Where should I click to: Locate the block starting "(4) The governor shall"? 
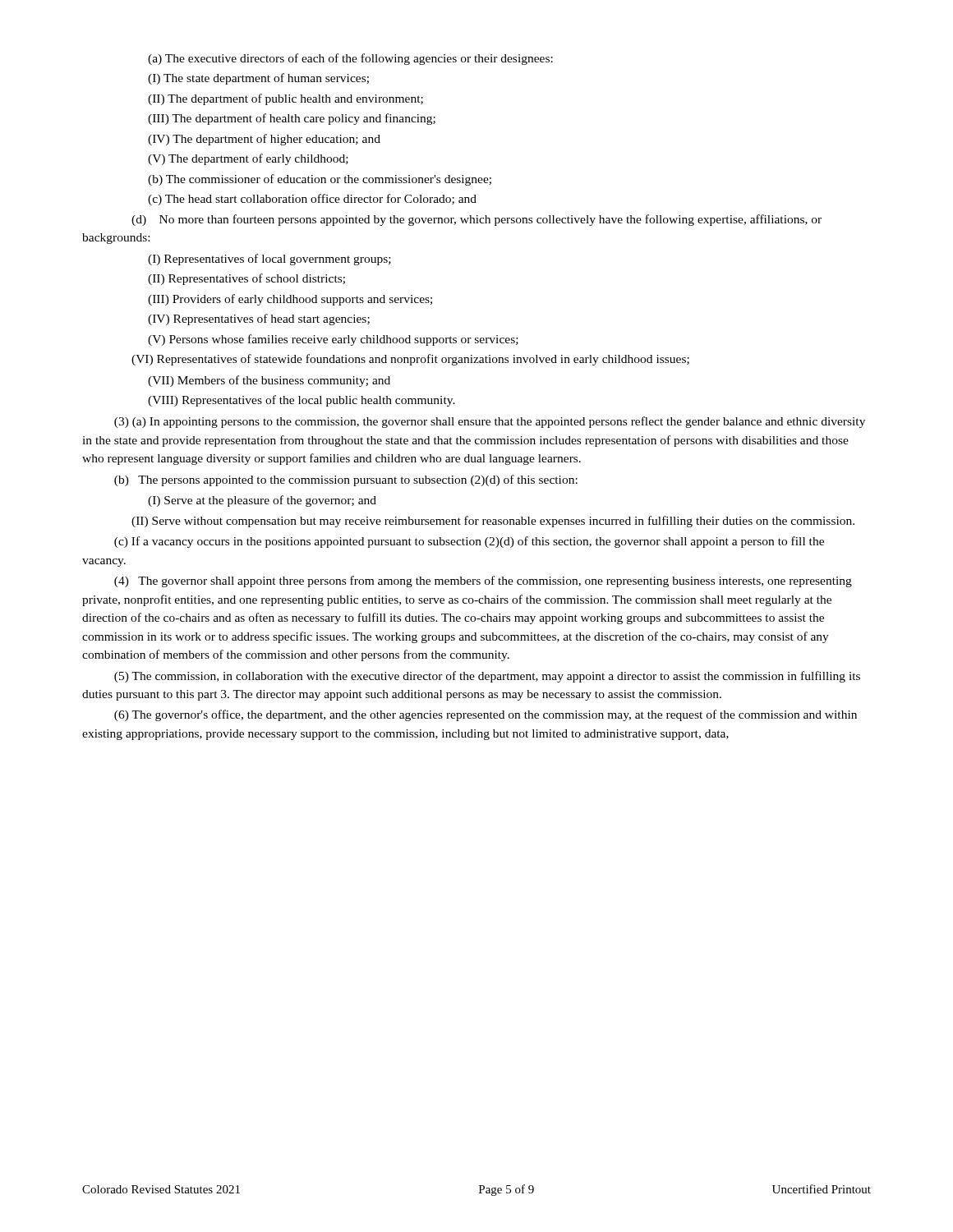click(467, 617)
